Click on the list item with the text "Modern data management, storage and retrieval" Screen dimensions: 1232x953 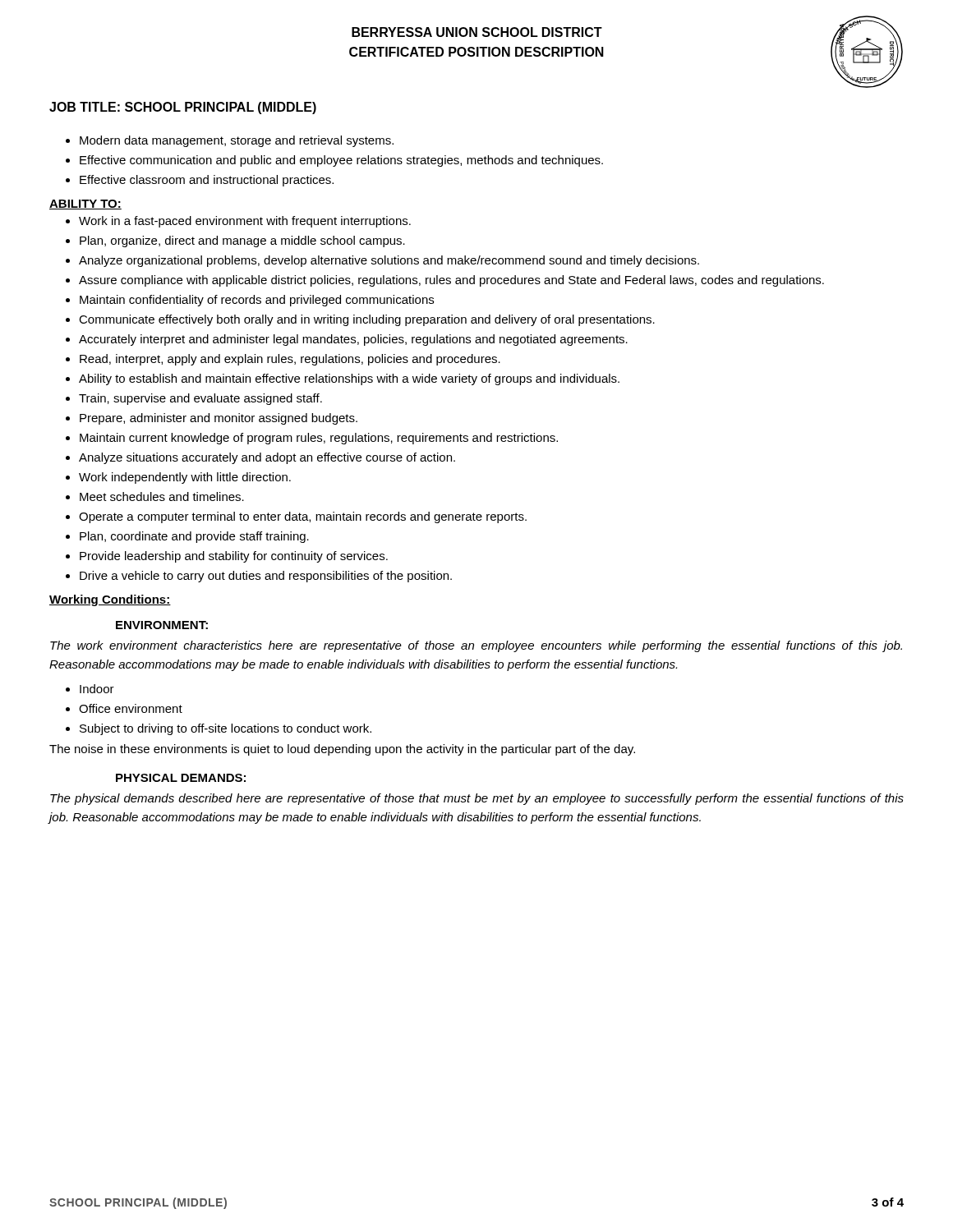(237, 140)
